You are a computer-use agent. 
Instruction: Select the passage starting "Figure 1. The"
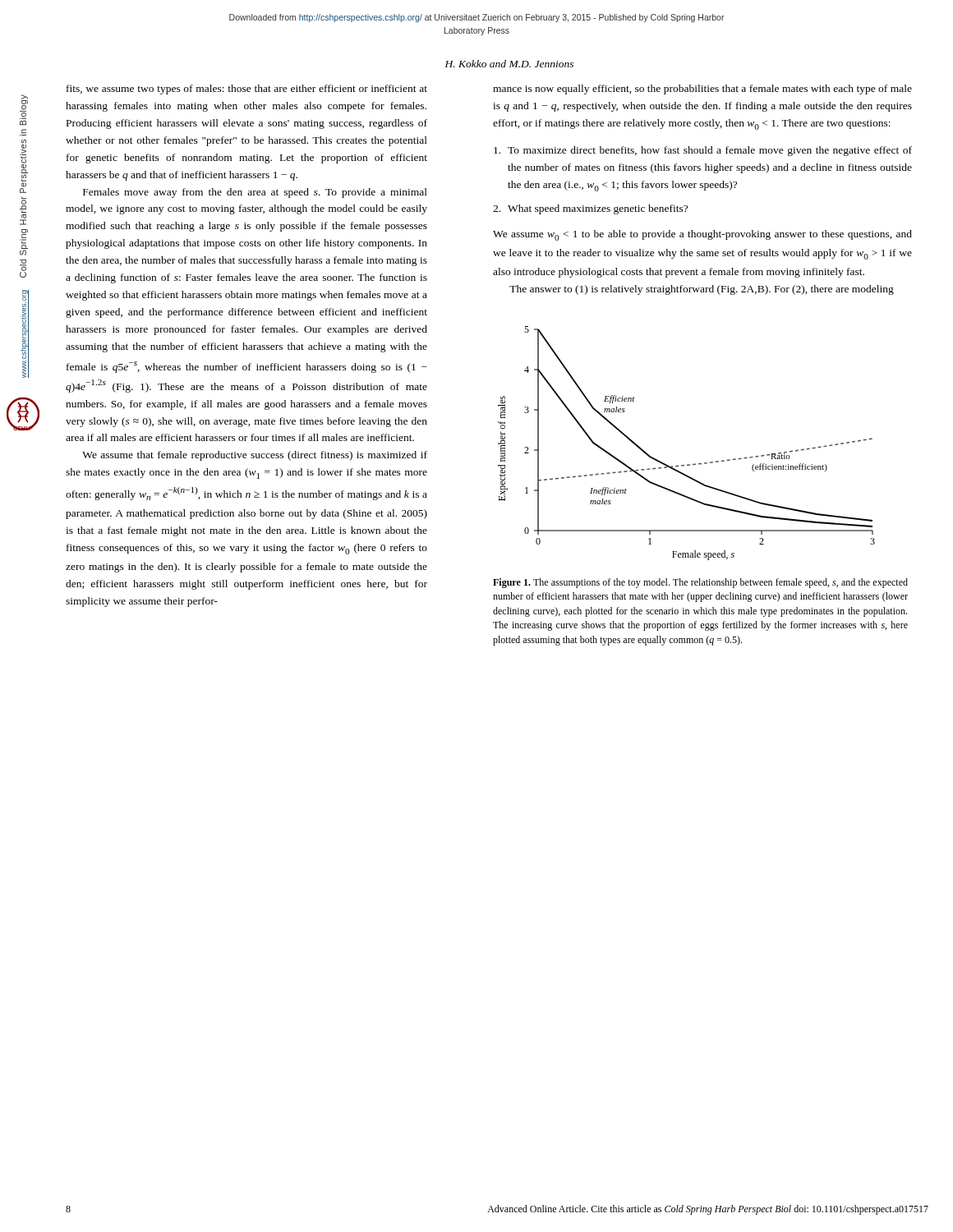point(700,611)
